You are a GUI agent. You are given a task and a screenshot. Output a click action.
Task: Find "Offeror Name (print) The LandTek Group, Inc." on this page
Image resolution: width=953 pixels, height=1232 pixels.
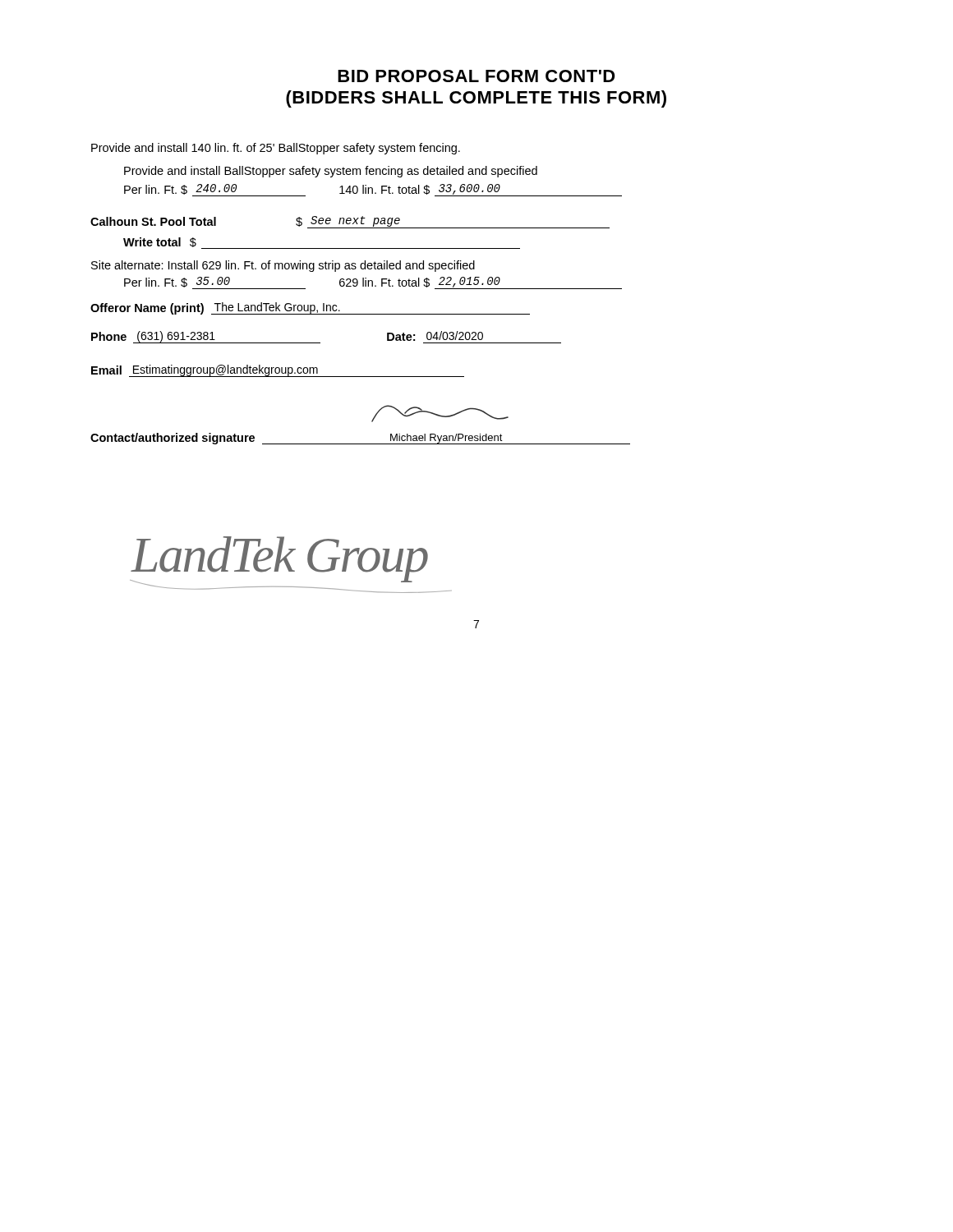(x=310, y=308)
